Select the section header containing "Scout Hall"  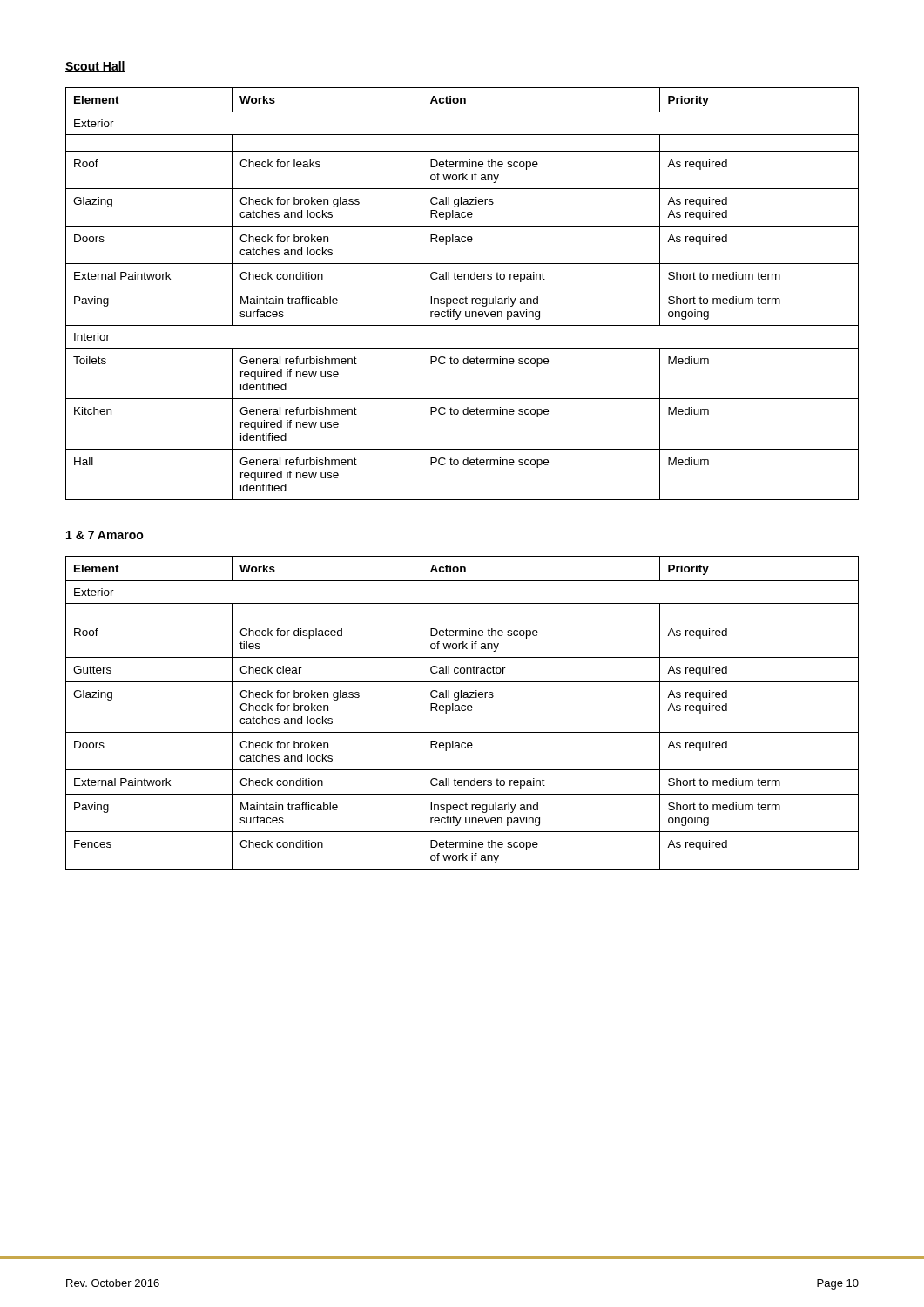[x=95, y=66]
